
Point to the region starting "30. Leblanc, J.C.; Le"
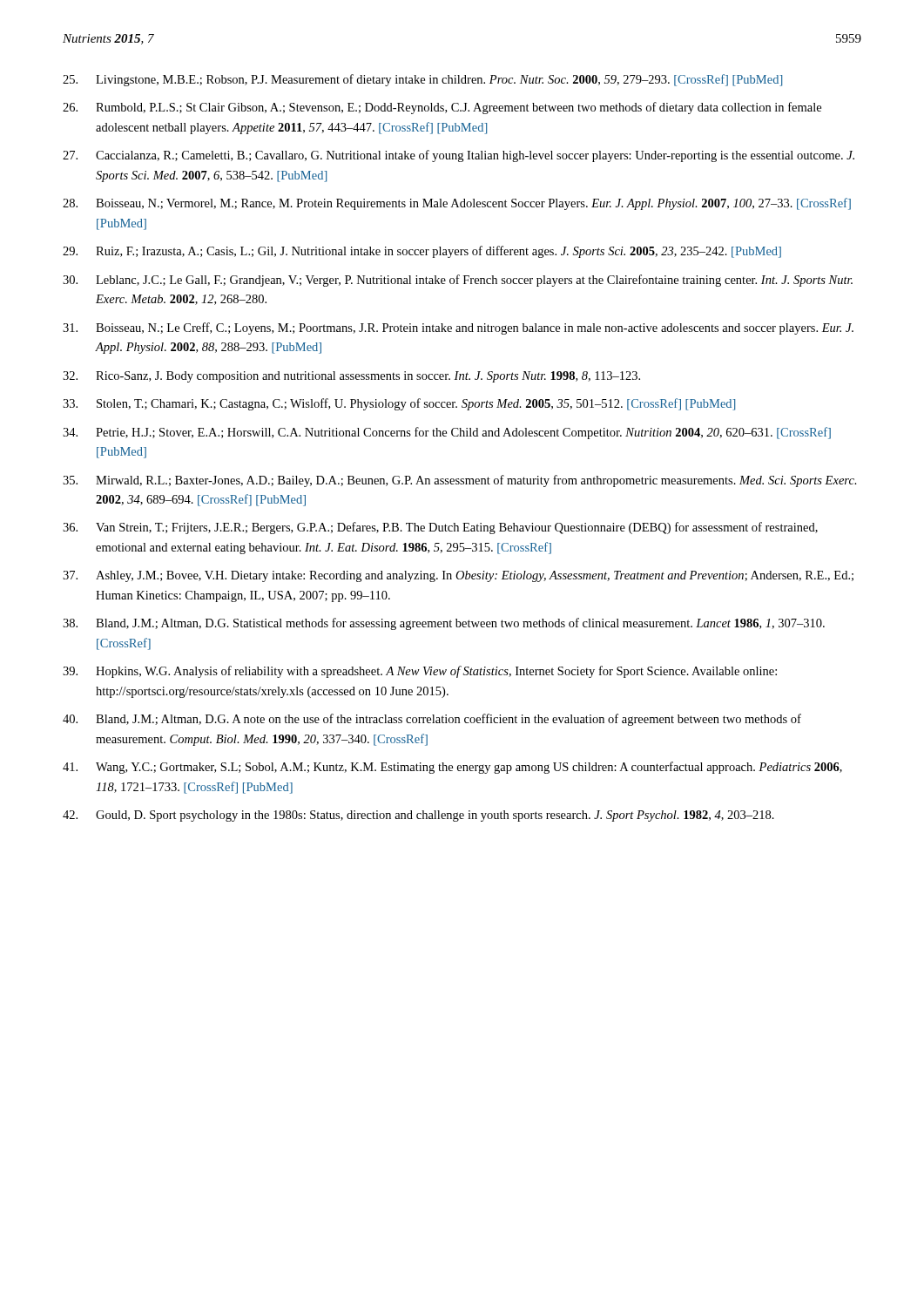coord(462,290)
